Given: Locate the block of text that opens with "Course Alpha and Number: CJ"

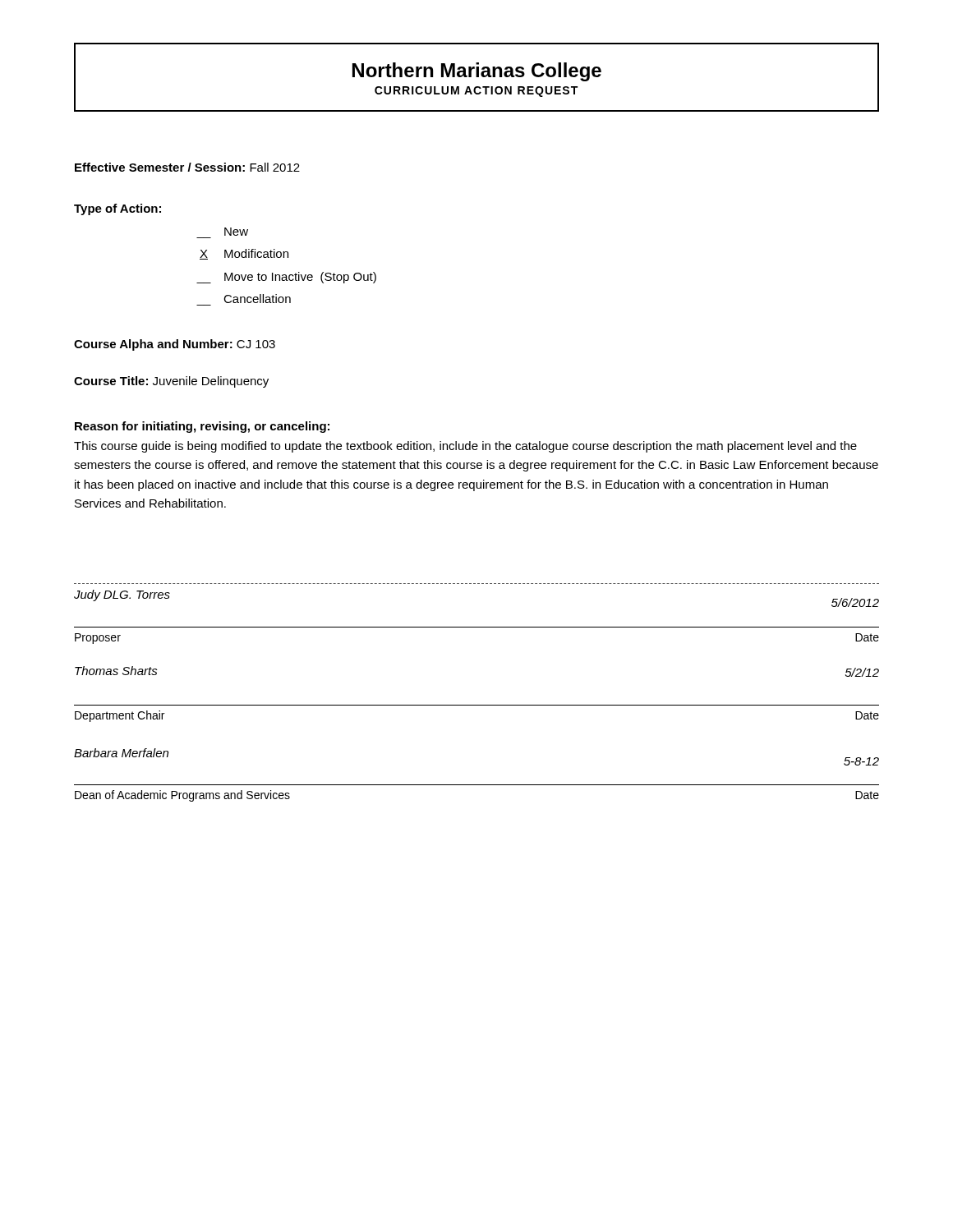Looking at the screenshot, I should tap(175, 344).
